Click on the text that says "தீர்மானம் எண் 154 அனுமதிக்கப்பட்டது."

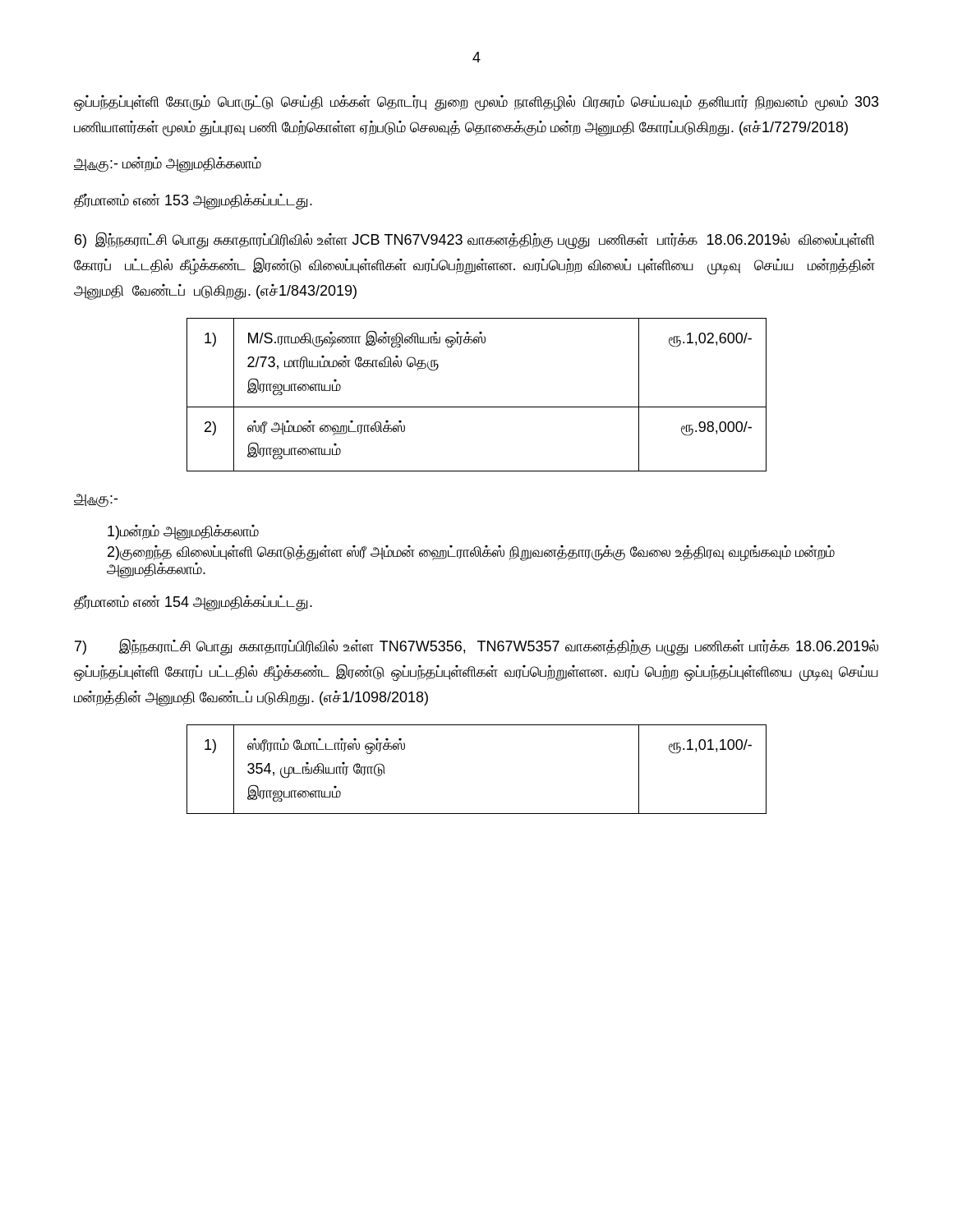pos(194,602)
